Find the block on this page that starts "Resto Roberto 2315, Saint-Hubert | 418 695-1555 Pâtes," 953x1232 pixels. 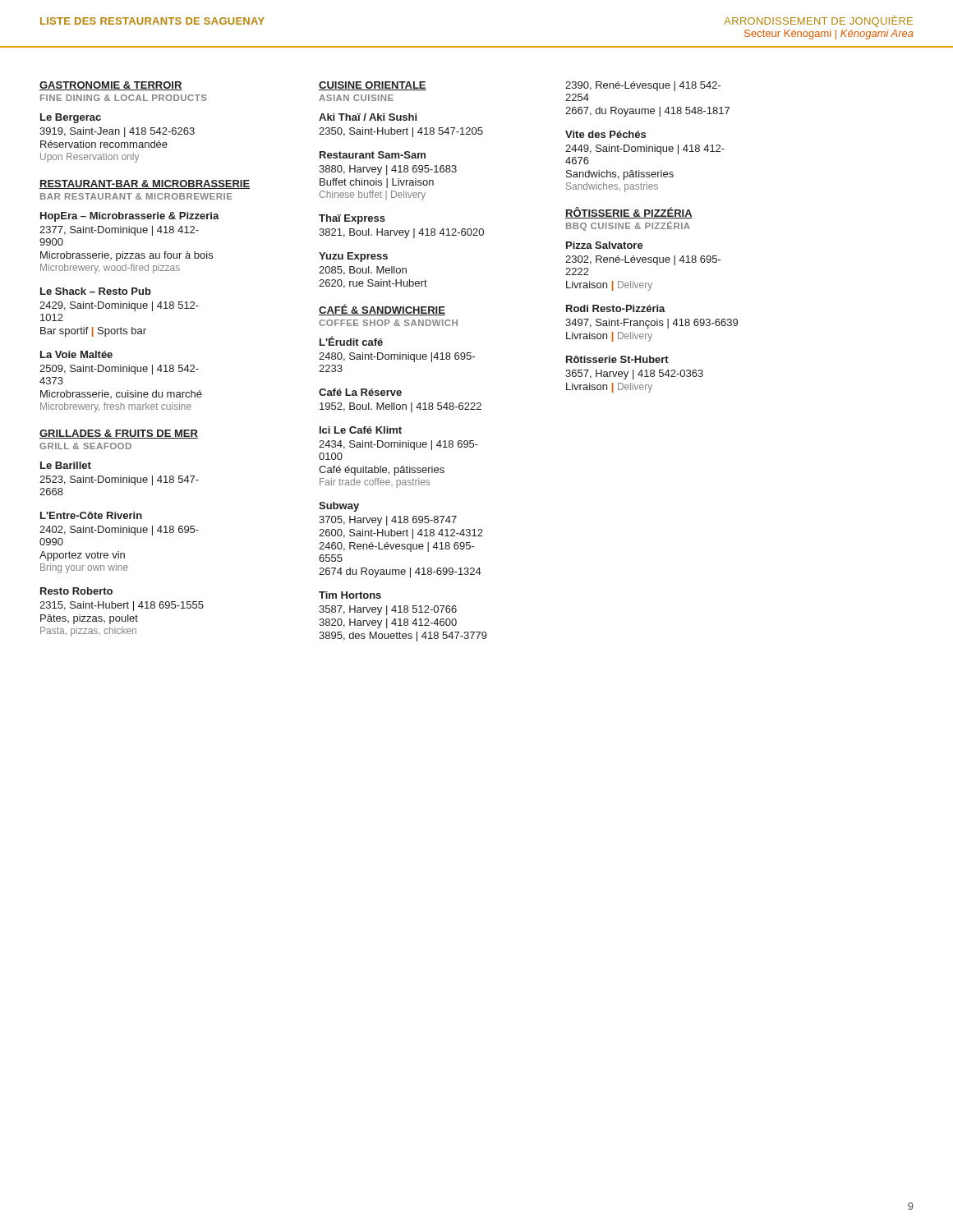pos(171,611)
